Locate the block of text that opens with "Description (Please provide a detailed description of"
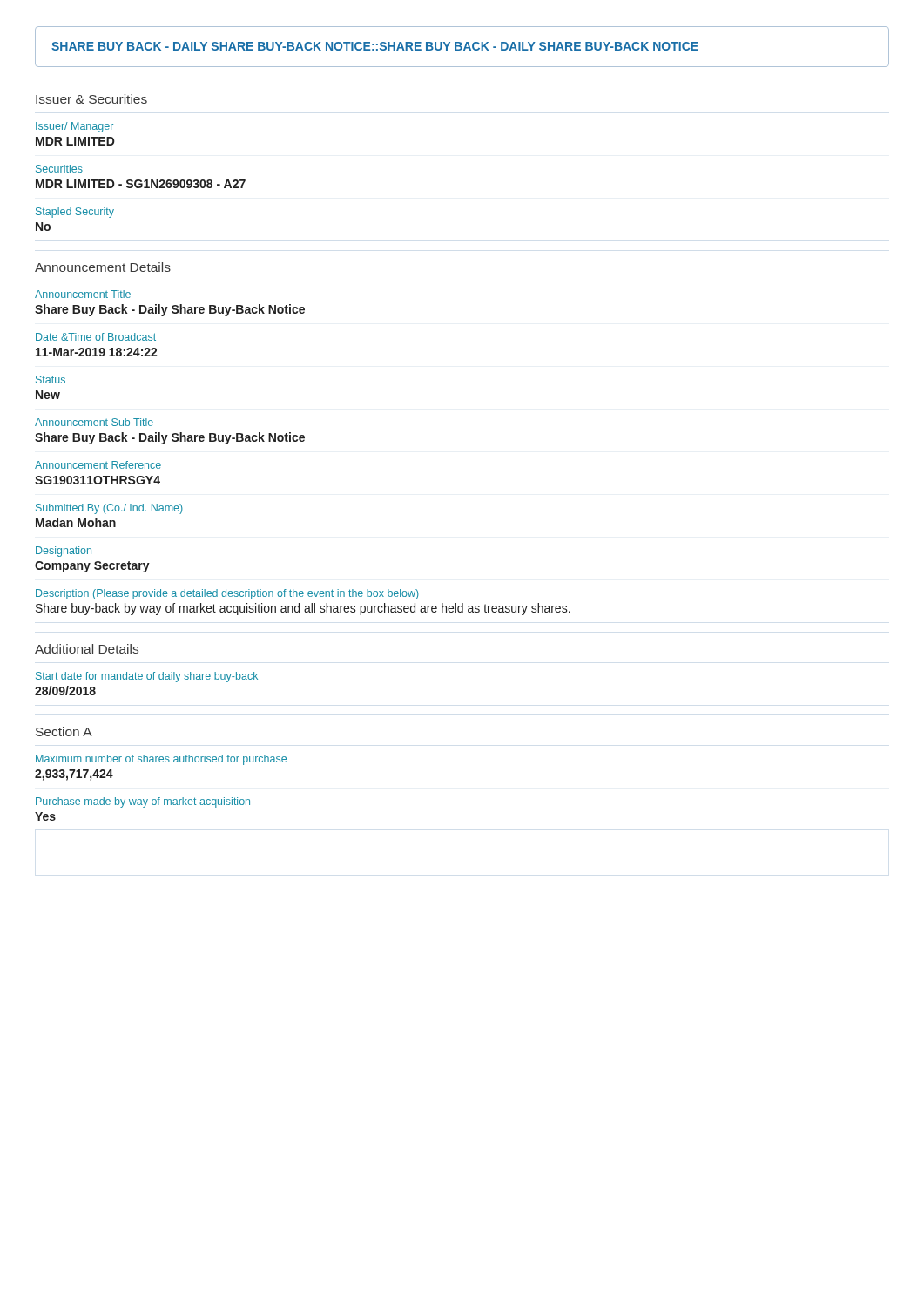Screen dimensions: 1307x924 tap(462, 601)
